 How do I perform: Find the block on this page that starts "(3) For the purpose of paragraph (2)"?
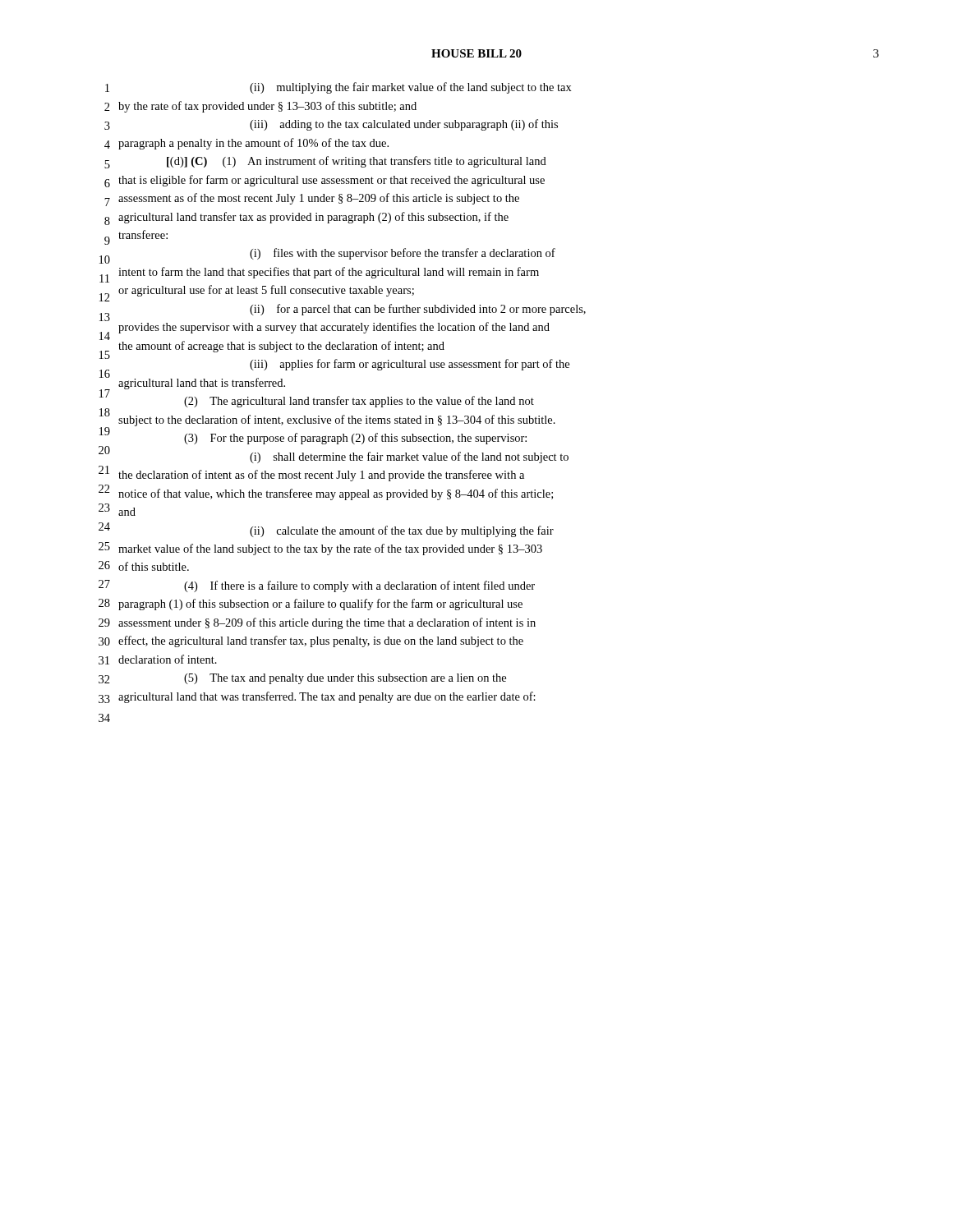499,438
